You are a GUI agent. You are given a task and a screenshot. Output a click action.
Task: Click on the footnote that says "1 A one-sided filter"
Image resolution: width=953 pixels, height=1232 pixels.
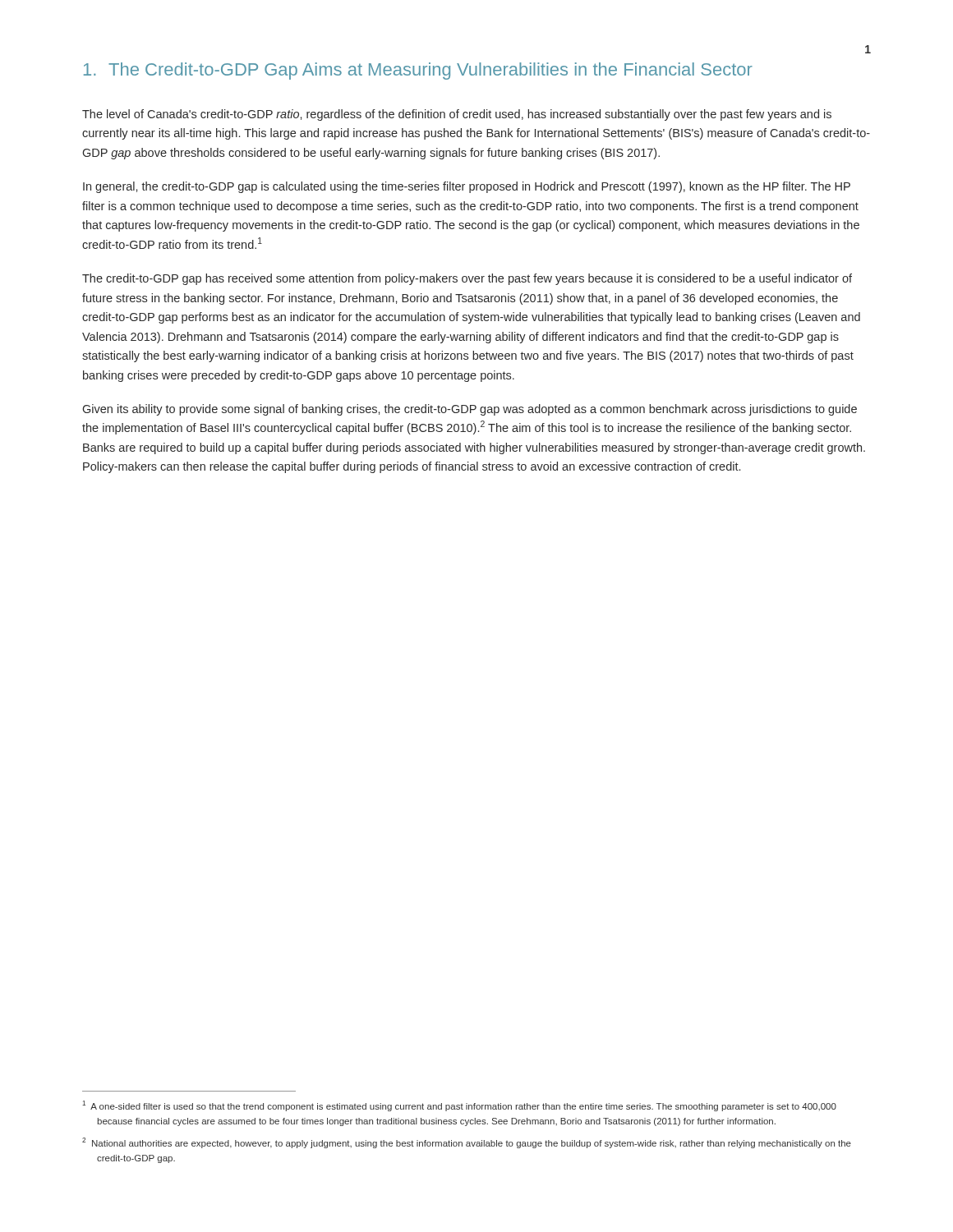pyautogui.click(x=459, y=1113)
